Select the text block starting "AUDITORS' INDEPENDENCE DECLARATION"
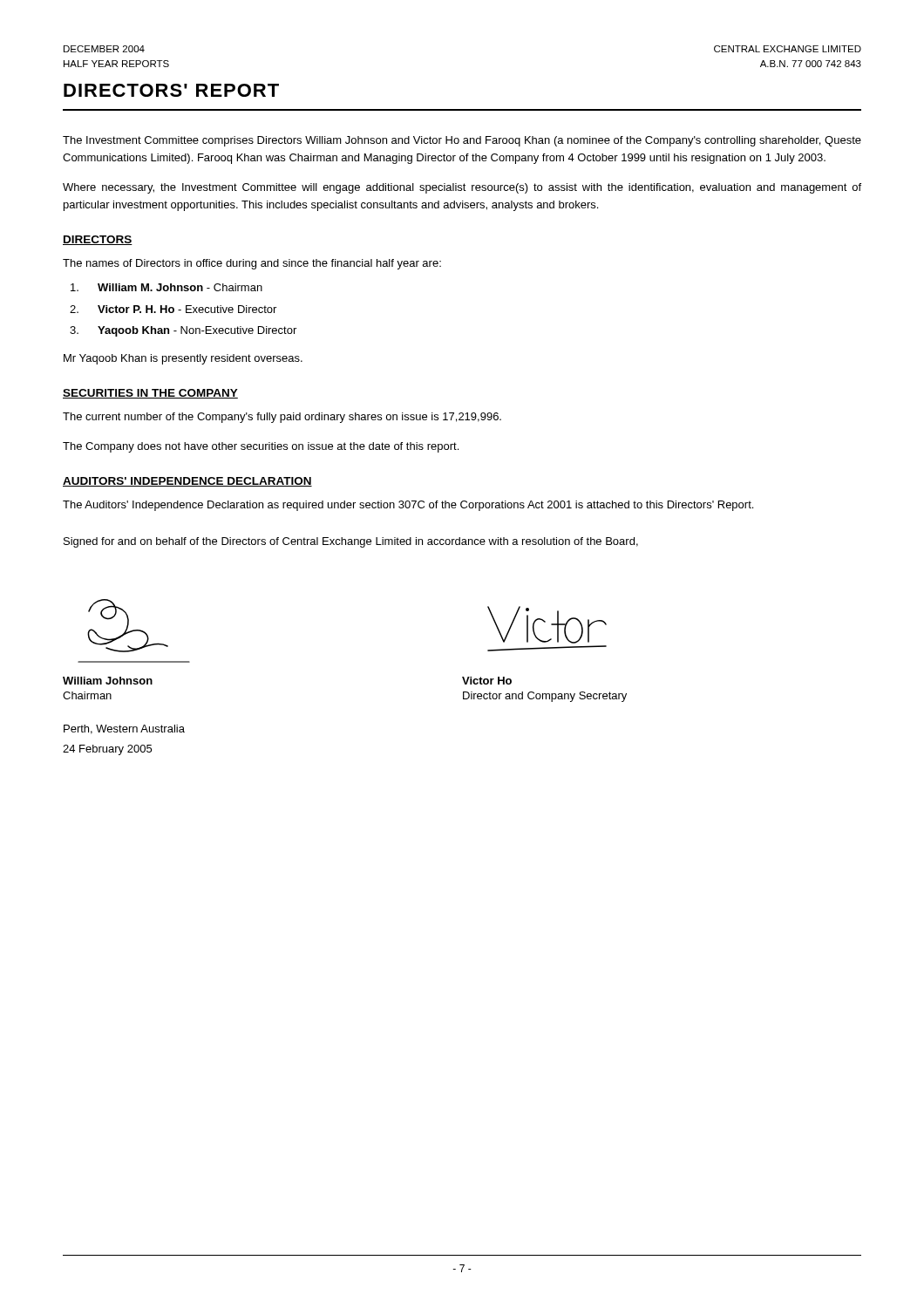The width and height of the screenshot is (924, 1308). tap(187, 481)
